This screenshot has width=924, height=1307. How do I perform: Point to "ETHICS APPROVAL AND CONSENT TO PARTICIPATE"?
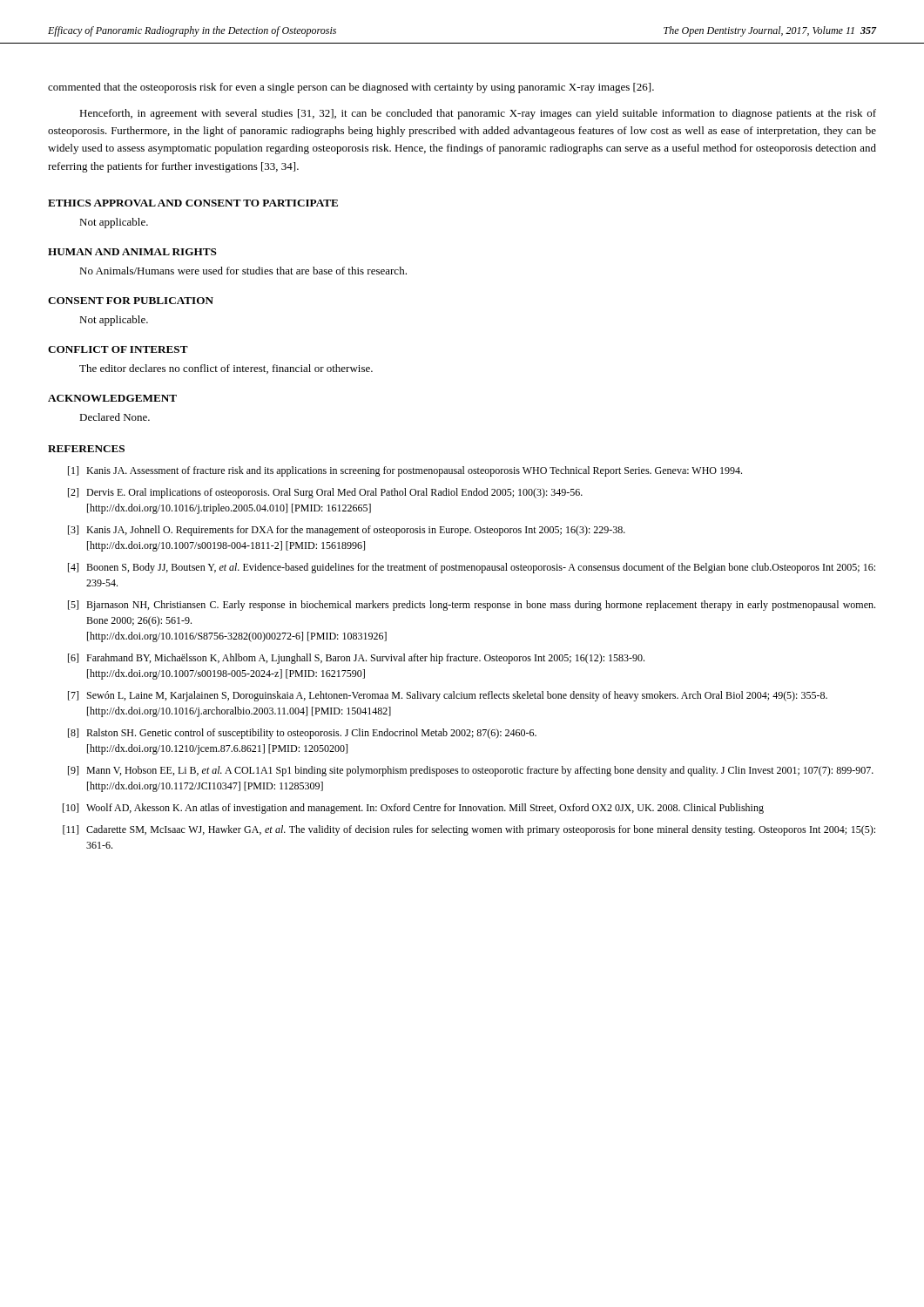click(193, 202)
